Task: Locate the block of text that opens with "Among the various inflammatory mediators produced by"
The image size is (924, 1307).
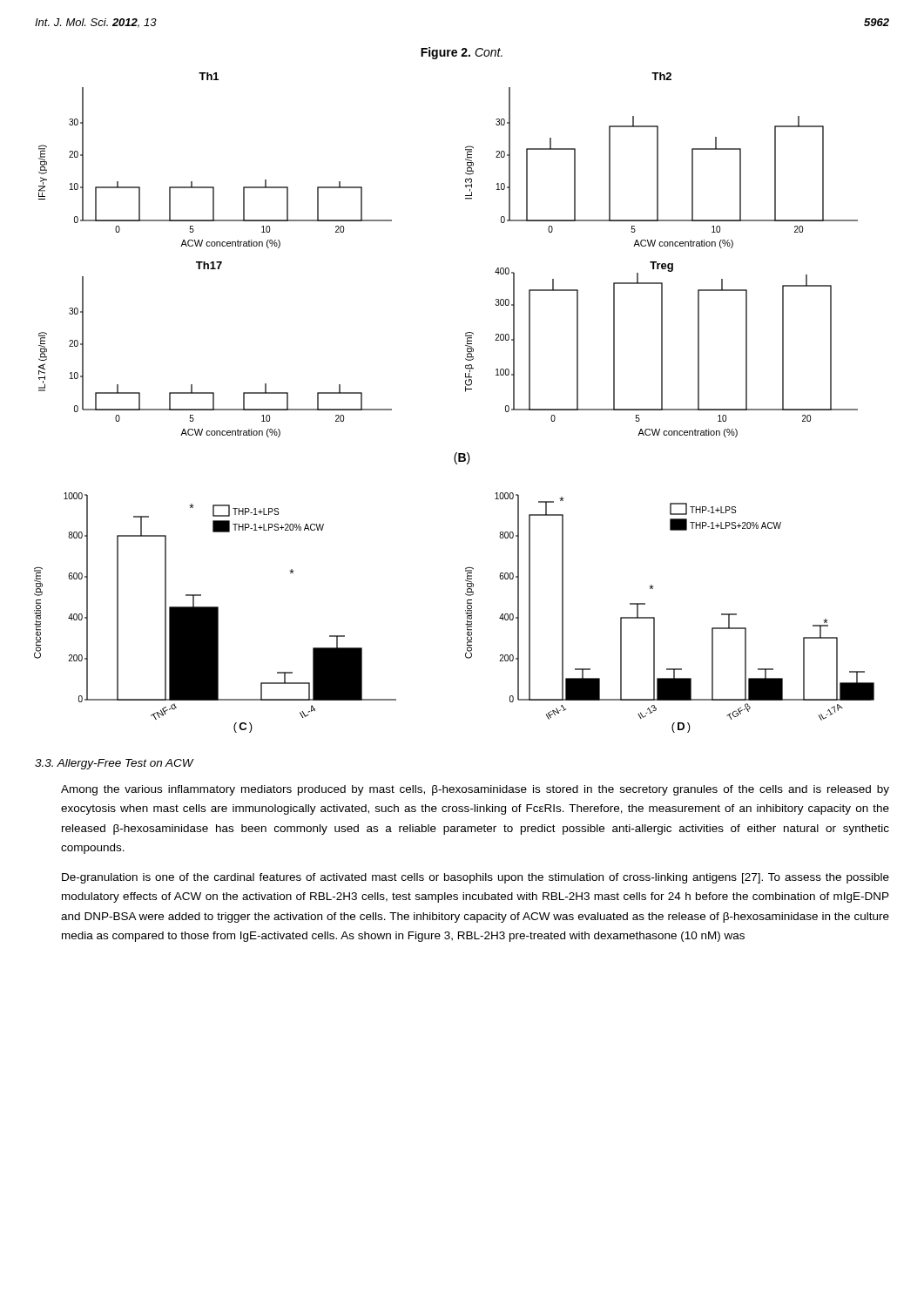Action: click(475, 863)
